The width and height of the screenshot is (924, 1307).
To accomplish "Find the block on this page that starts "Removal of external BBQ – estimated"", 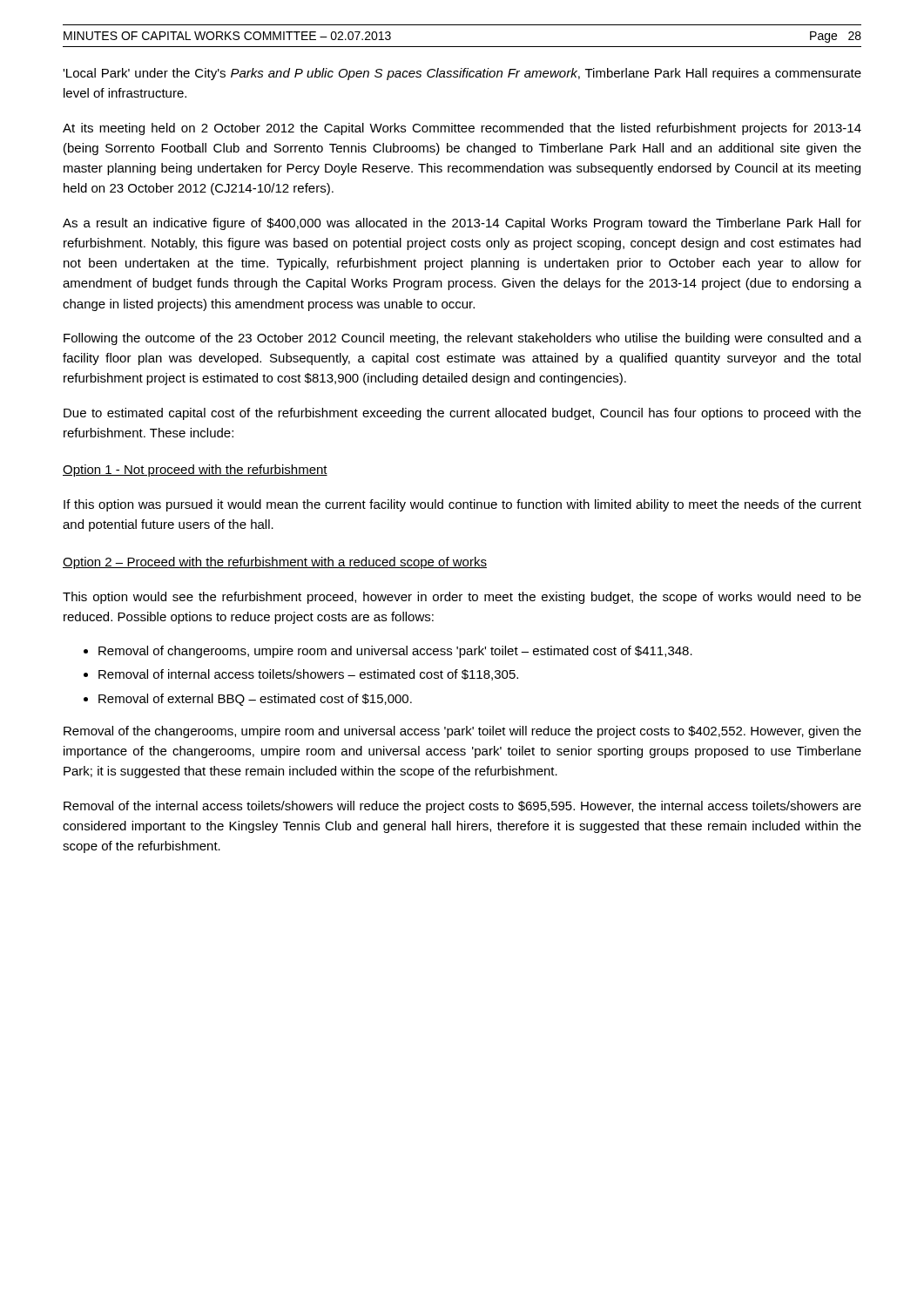I will click(255, 698).
